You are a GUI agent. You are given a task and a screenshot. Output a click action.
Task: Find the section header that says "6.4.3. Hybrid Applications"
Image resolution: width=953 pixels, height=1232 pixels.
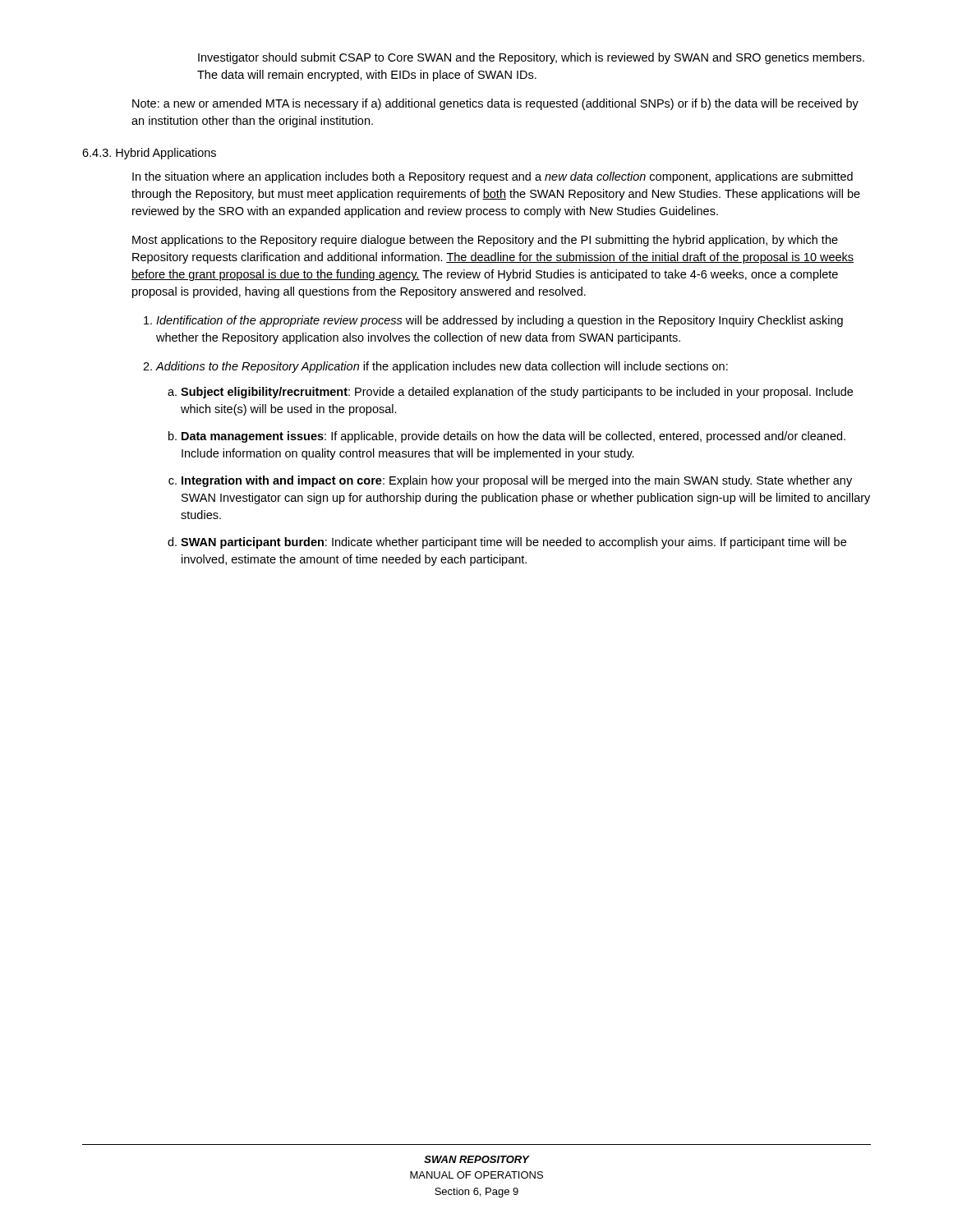pos(149,153)
